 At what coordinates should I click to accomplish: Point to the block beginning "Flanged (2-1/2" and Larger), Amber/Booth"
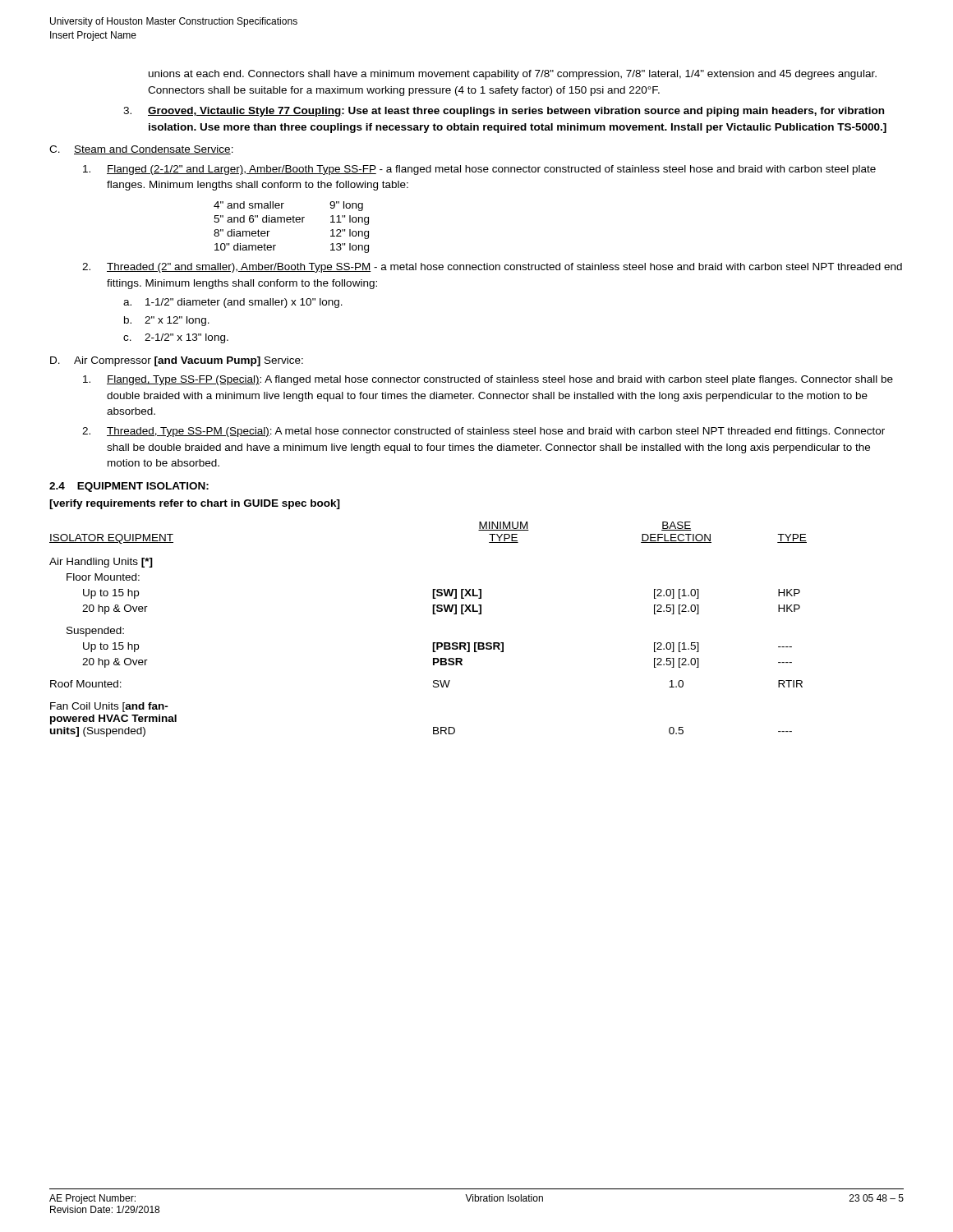coord(493,177)
